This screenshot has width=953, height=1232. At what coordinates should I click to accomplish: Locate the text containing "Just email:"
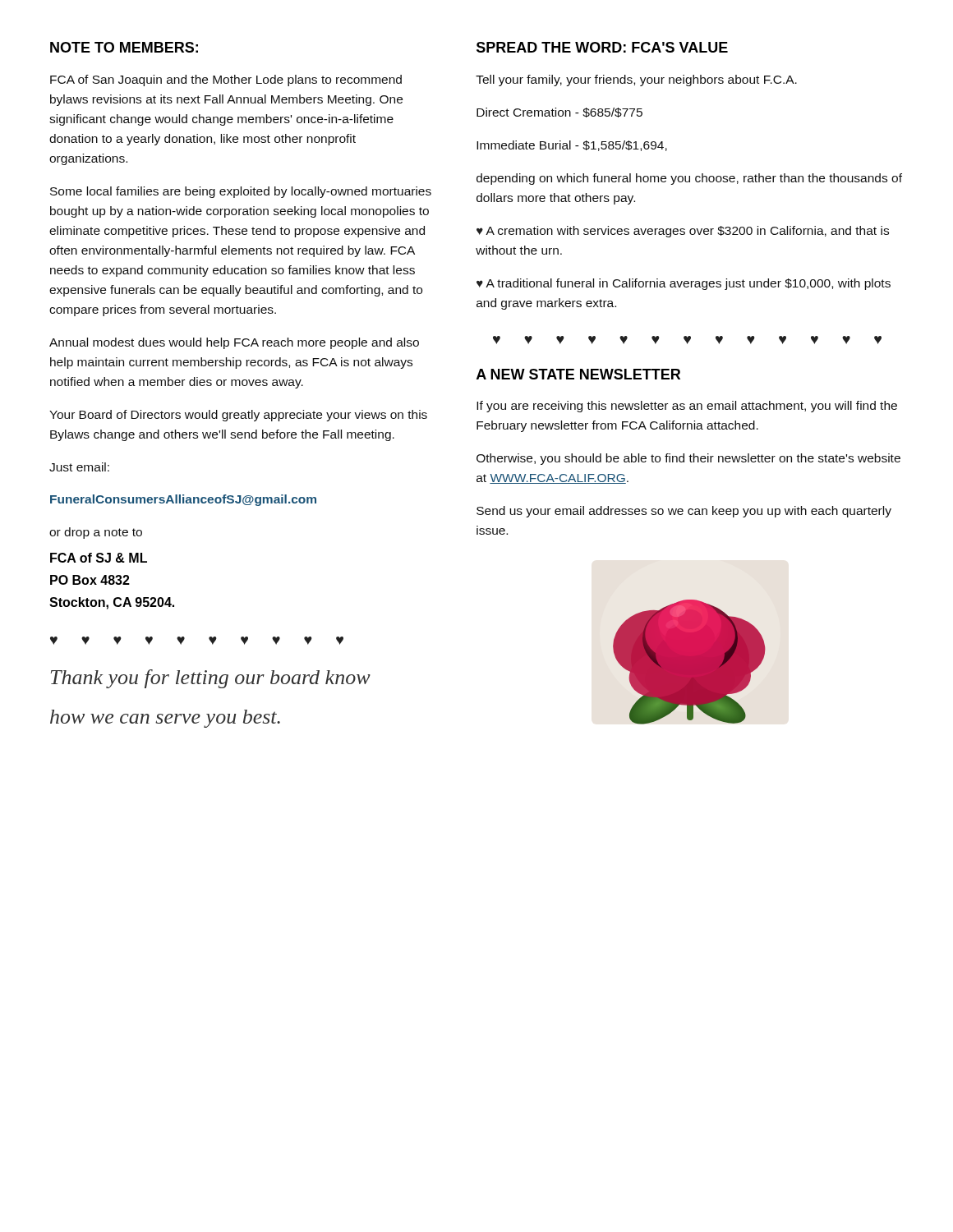[79, 467]
